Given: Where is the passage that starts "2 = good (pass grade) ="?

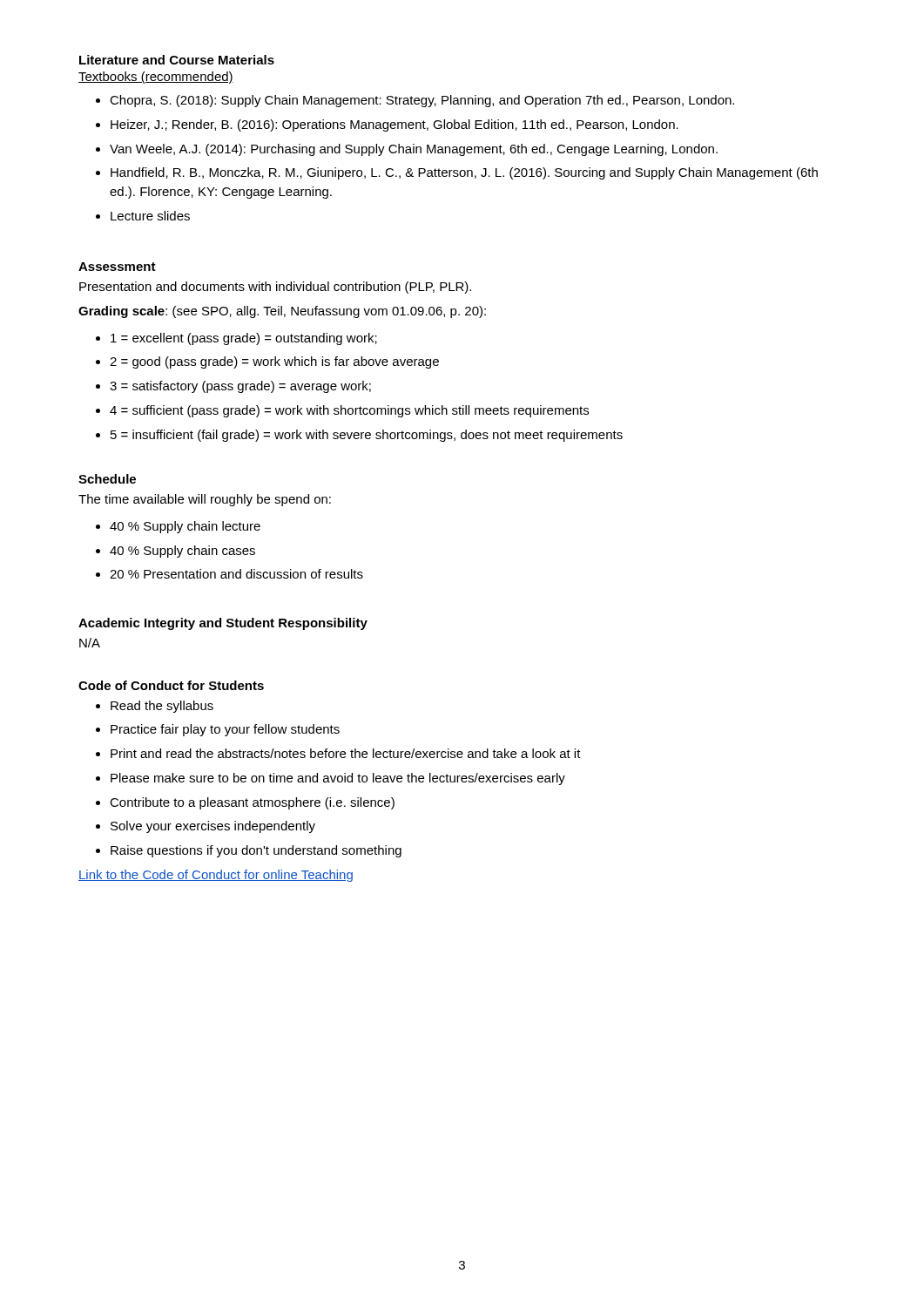Looking at the screenshot, I should coord(275,361).
